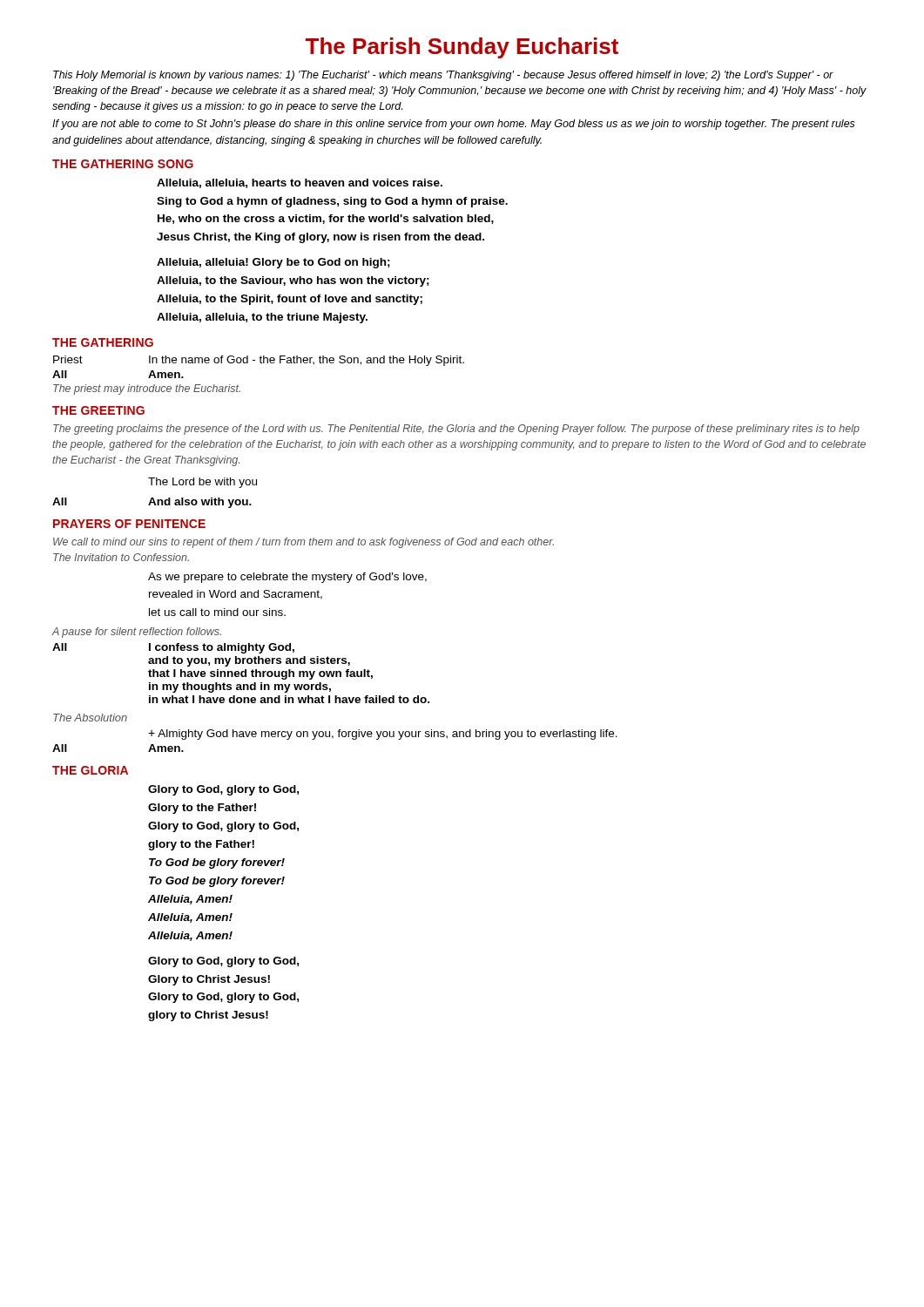
Task: Locate the text block that reads "Alleluia, alleluia, hearts to"
Action: (300, 183)
